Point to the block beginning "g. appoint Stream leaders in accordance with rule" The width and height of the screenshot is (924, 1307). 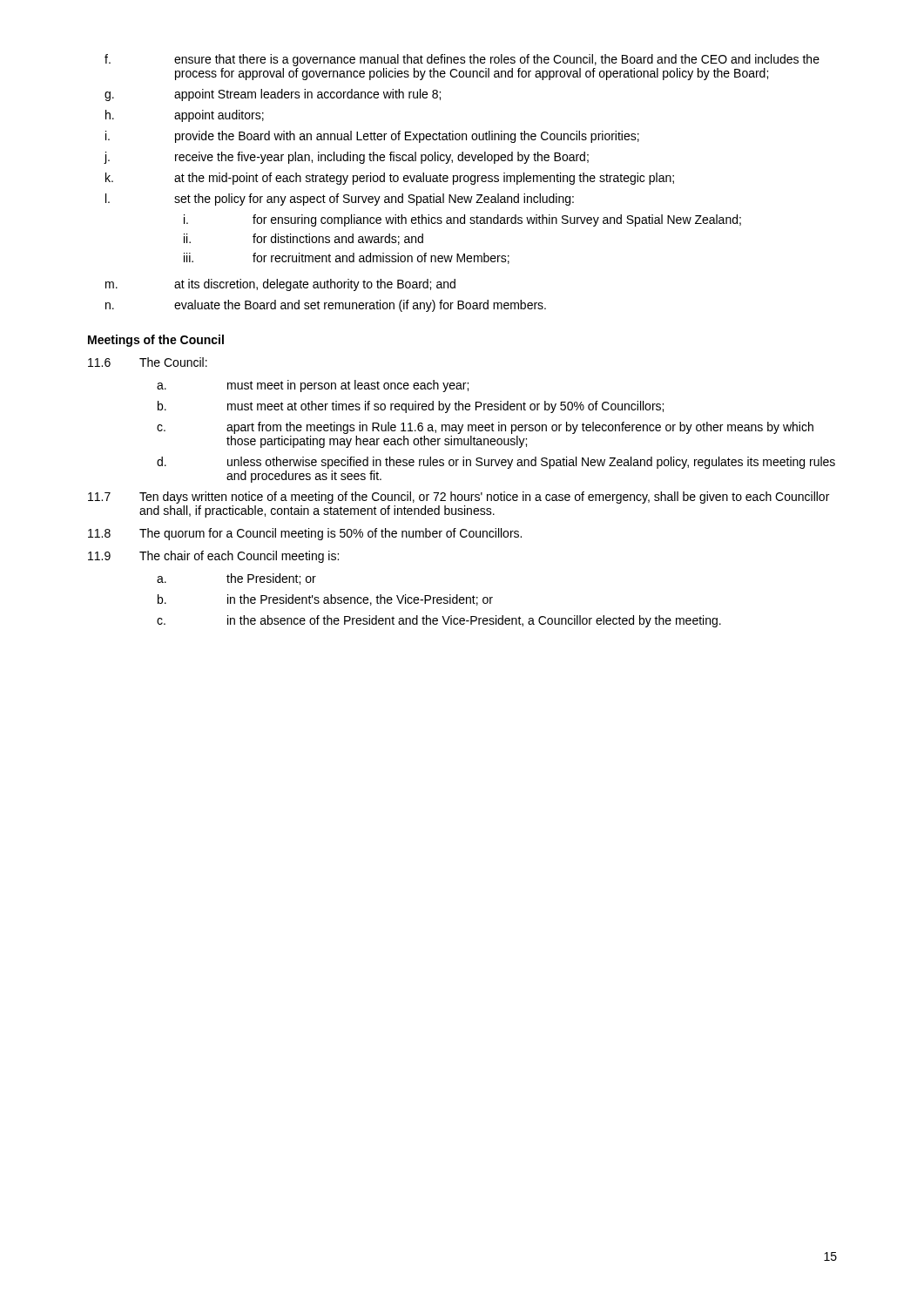pyautogui.click(x=273, y=95)
